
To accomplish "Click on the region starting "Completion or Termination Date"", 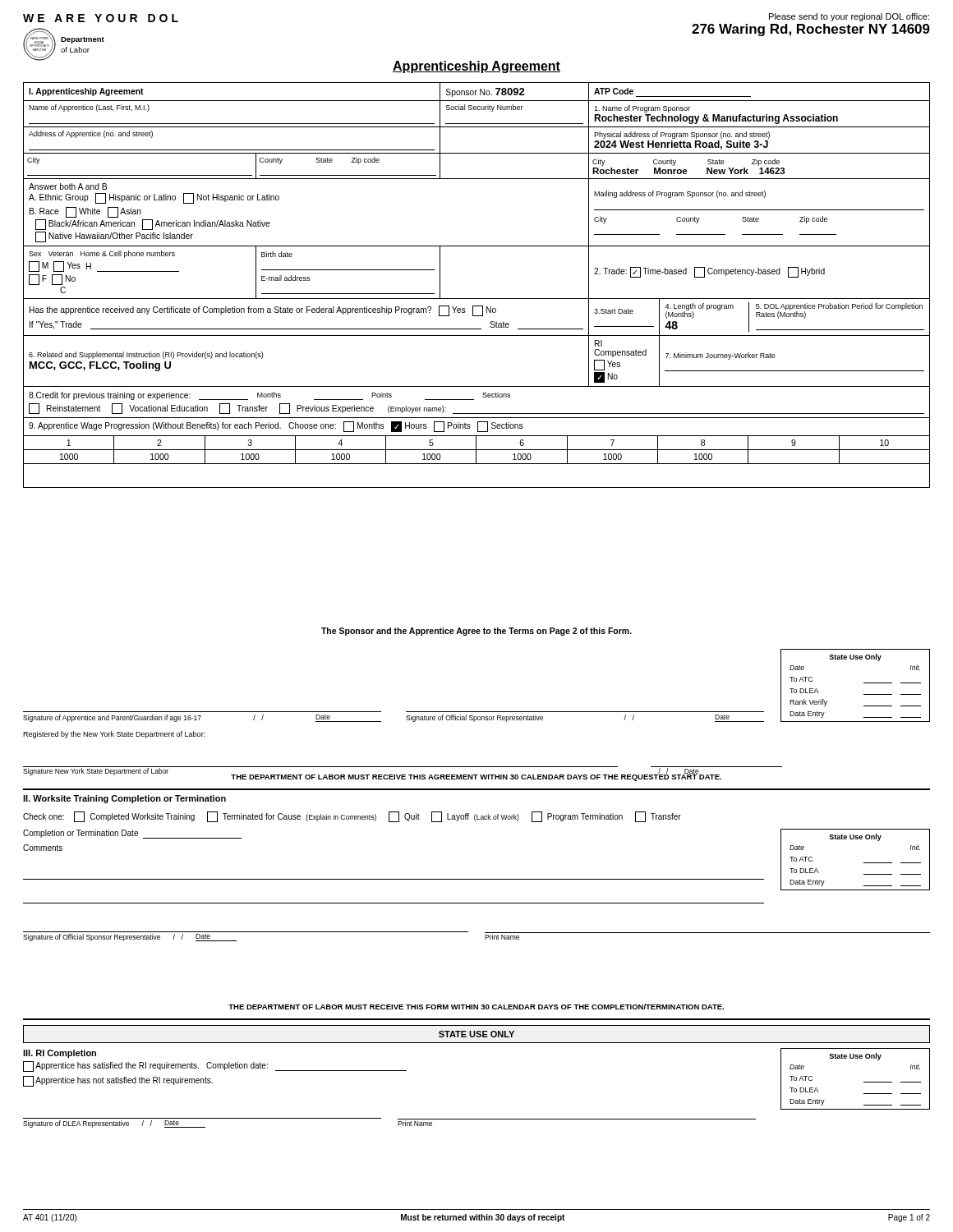I will 132,834.
